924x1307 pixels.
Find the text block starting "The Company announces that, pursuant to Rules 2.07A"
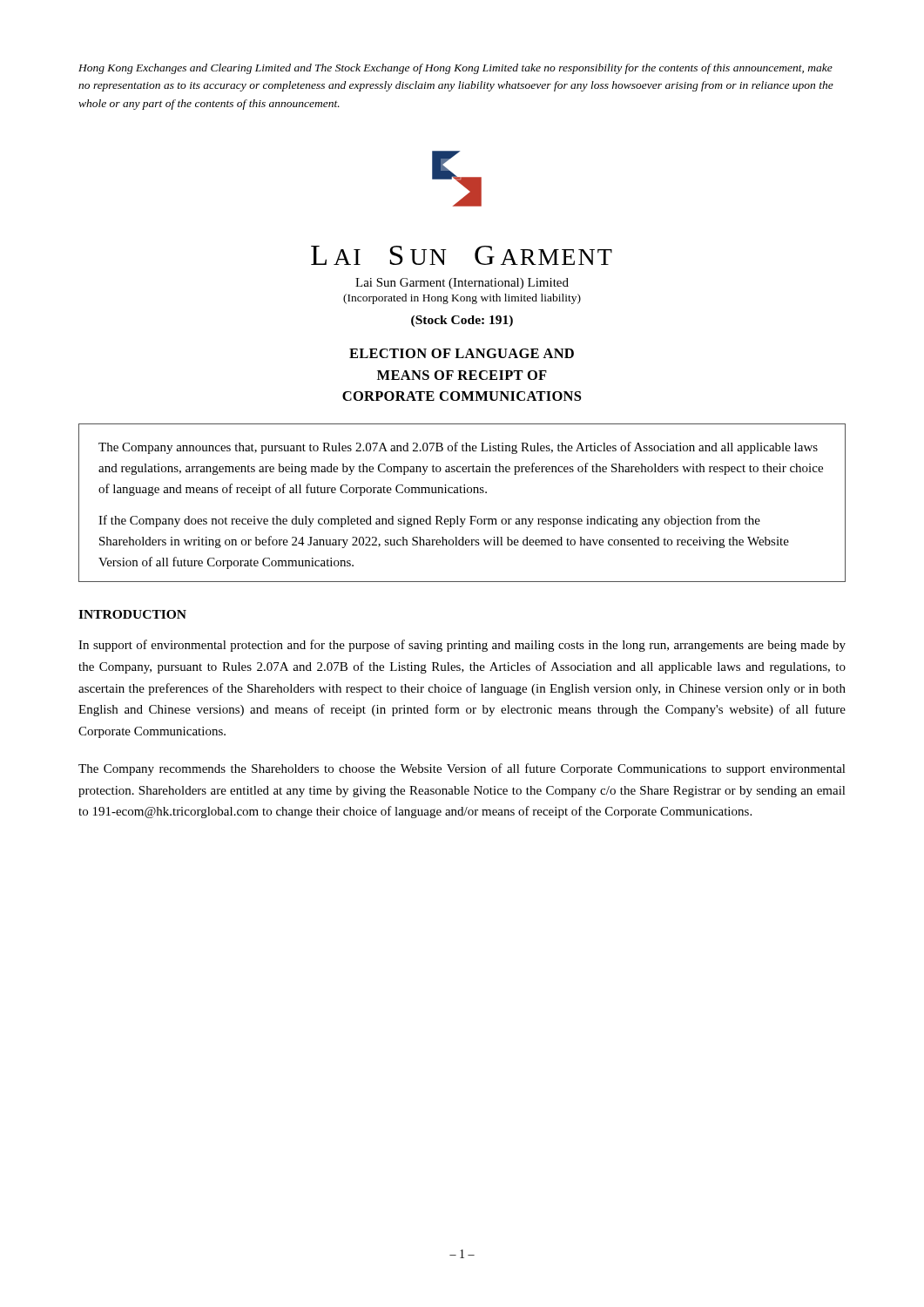tap(462, 505)
